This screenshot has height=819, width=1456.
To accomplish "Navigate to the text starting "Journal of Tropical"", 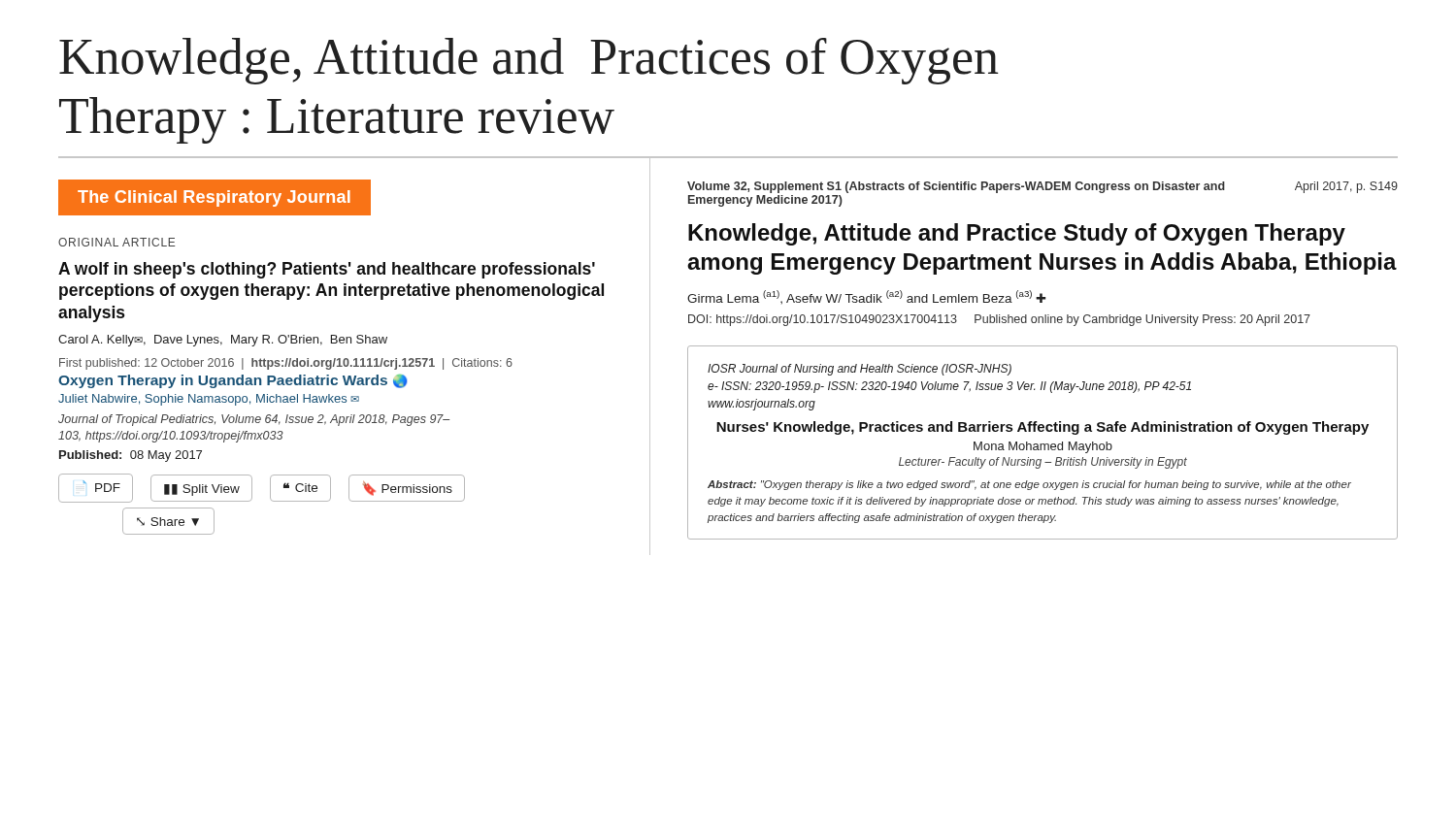I will coord(339,428).
